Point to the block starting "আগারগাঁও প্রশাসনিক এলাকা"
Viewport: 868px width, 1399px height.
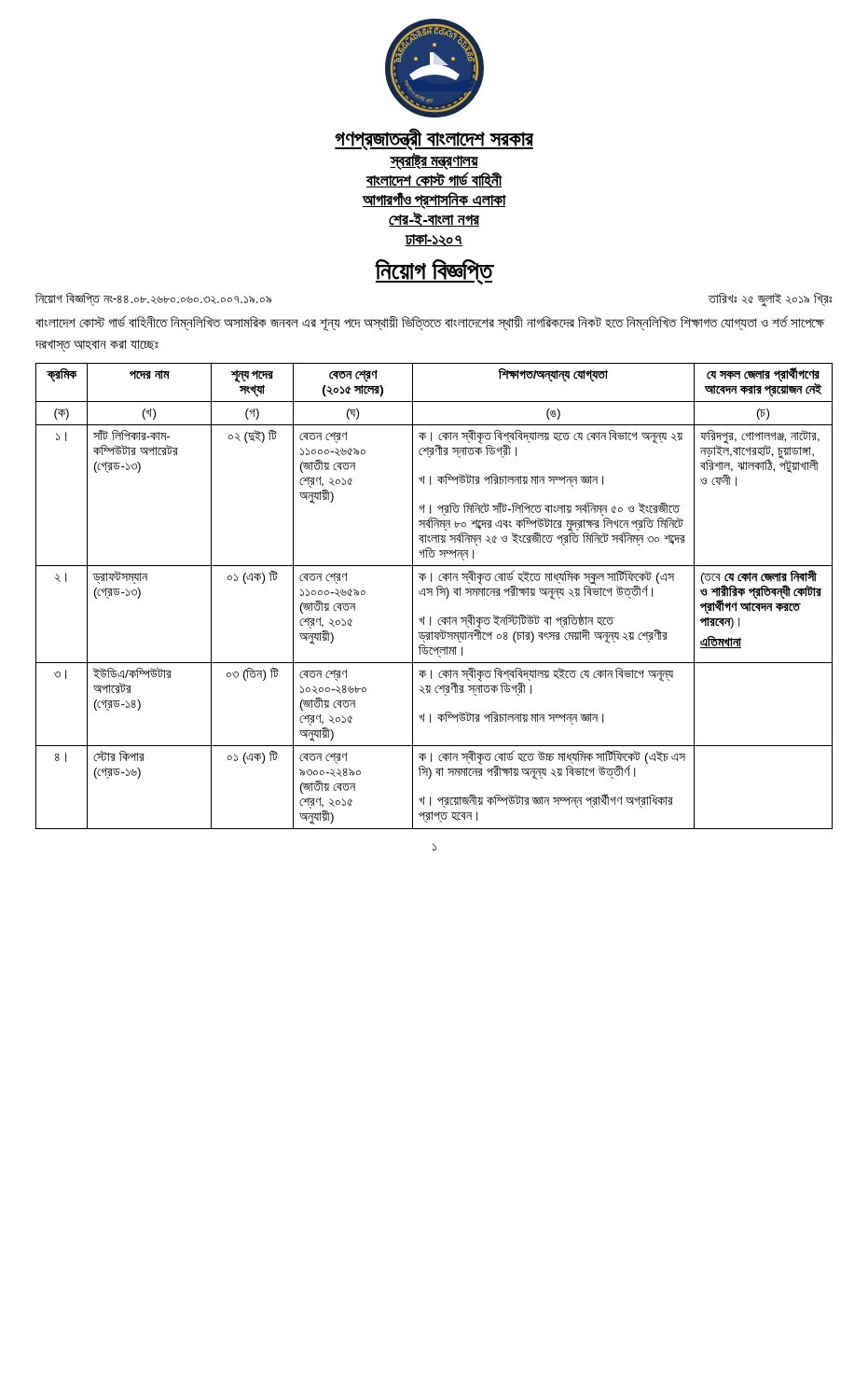[434, 200]
